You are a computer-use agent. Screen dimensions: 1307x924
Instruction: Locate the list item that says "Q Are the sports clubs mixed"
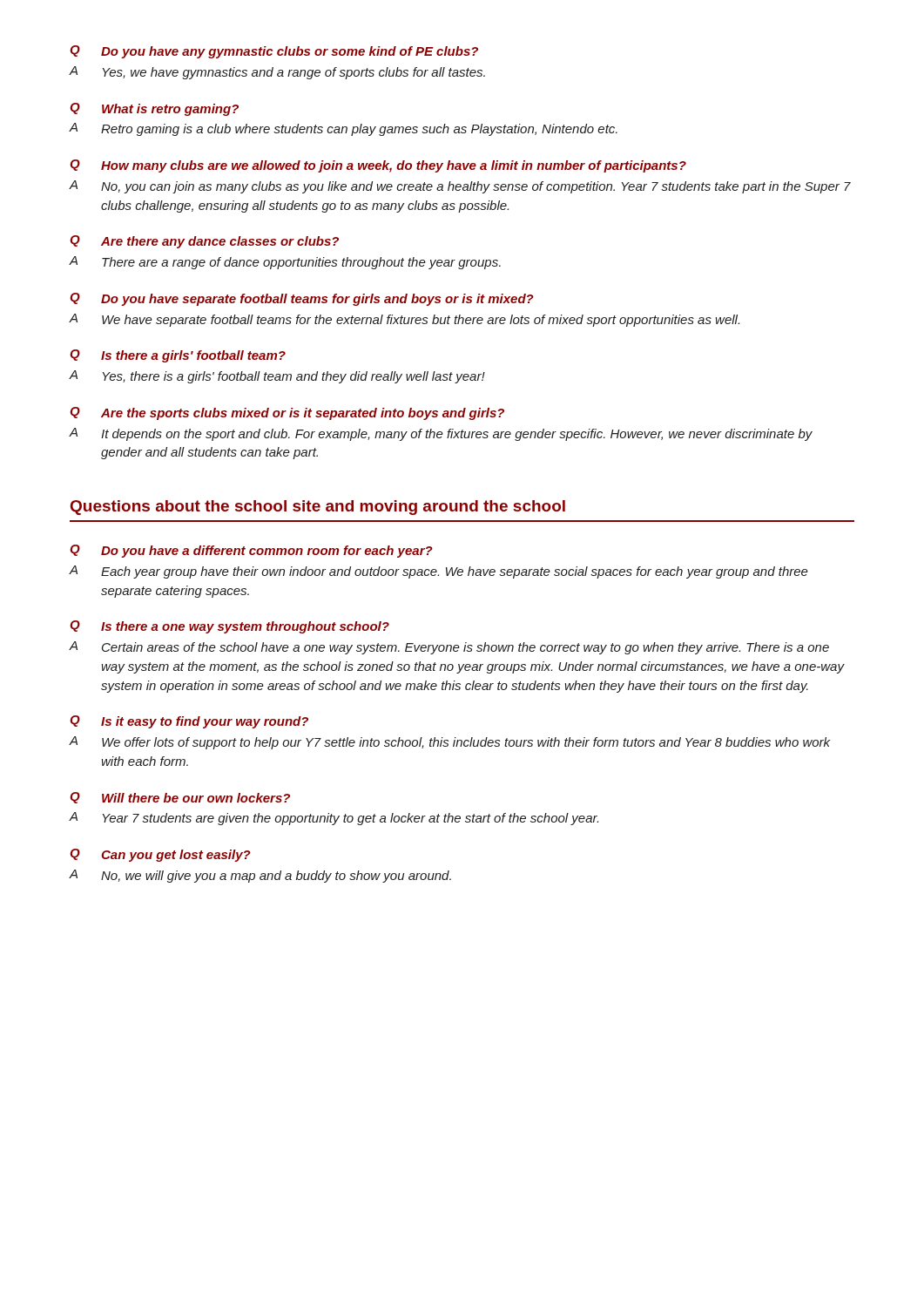(x=462, y=432)
